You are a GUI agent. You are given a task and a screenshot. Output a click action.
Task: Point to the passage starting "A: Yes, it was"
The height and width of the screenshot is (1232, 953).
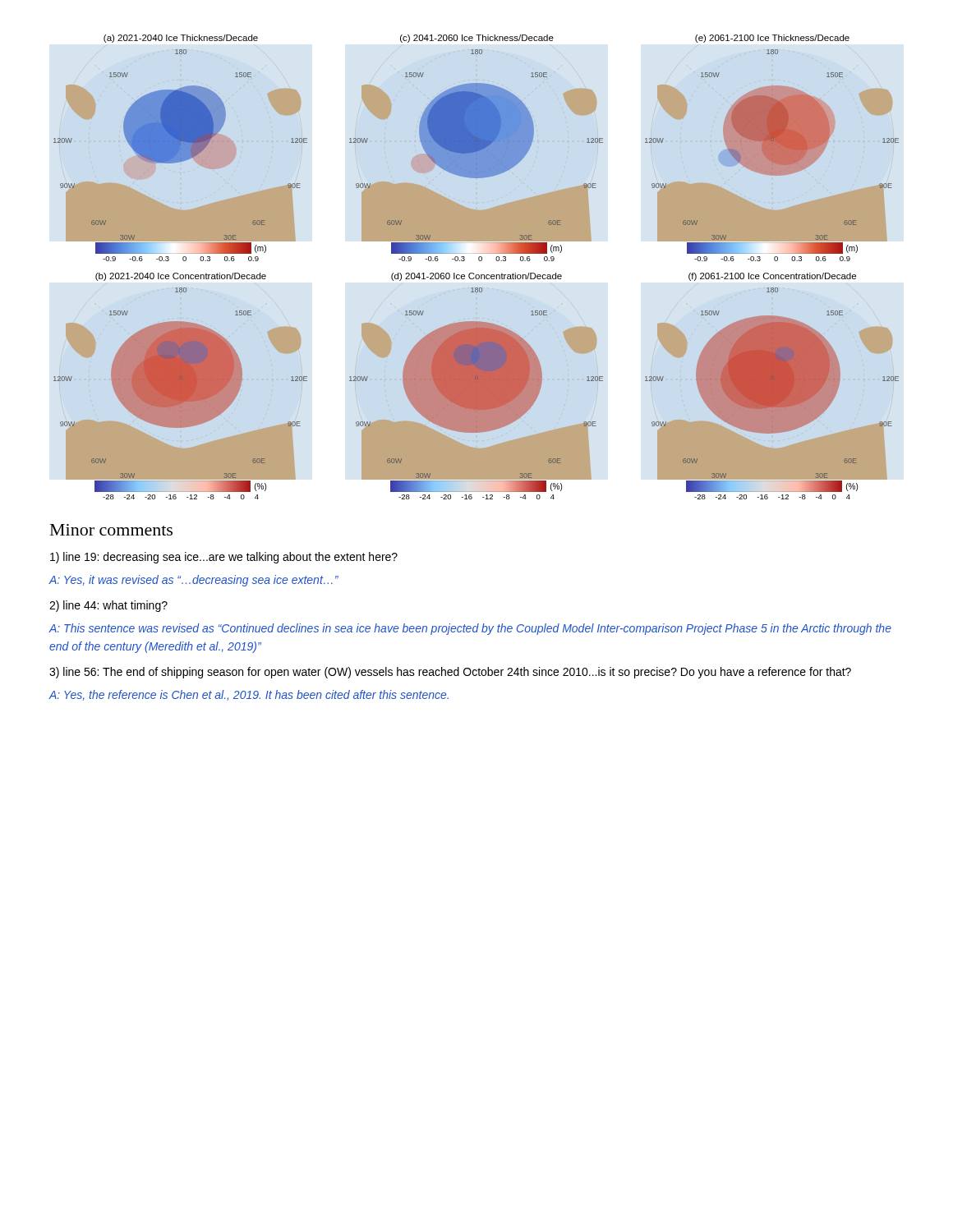(194, 580)
